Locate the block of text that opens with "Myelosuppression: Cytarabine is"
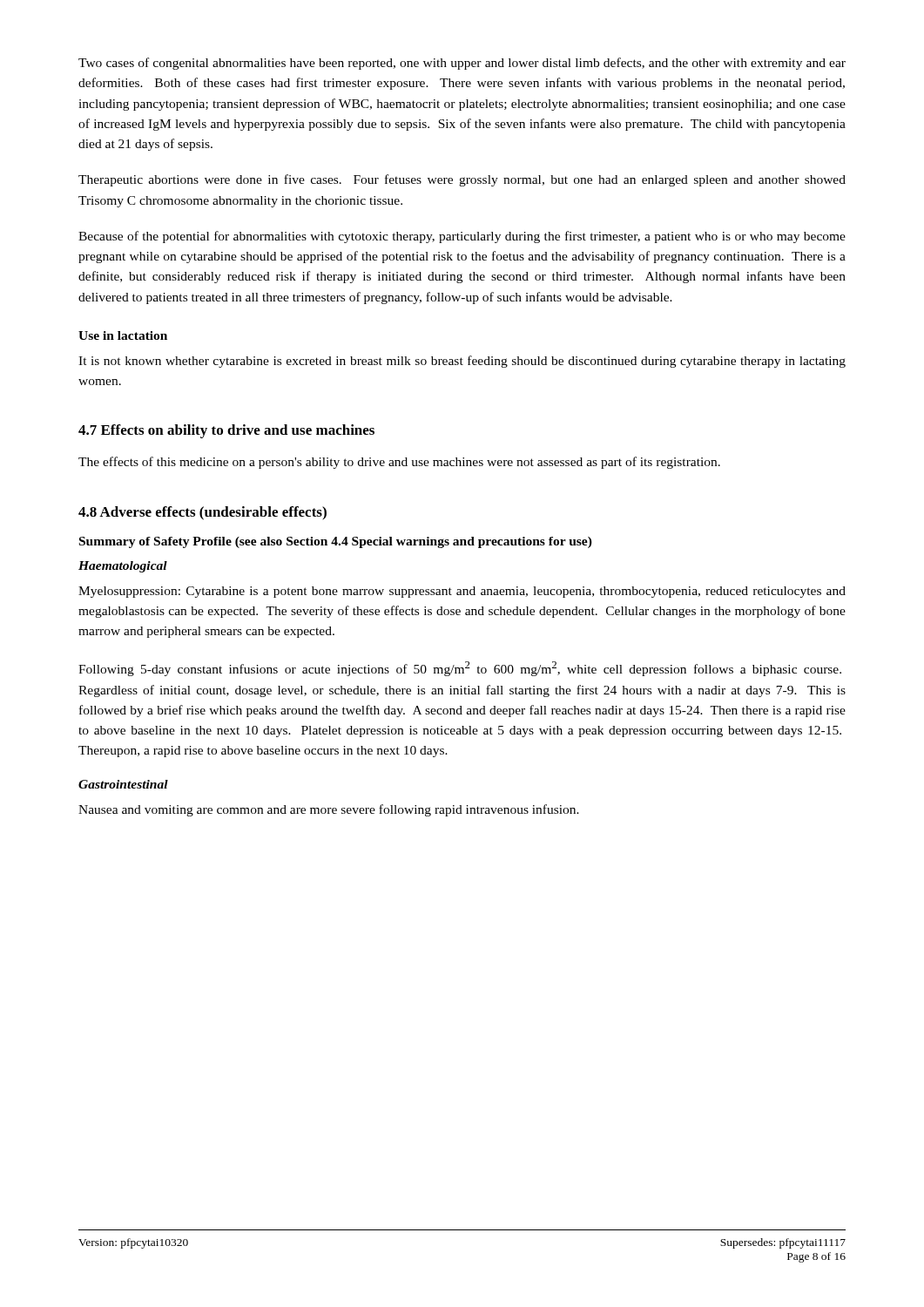 click(x=462, y=610)
